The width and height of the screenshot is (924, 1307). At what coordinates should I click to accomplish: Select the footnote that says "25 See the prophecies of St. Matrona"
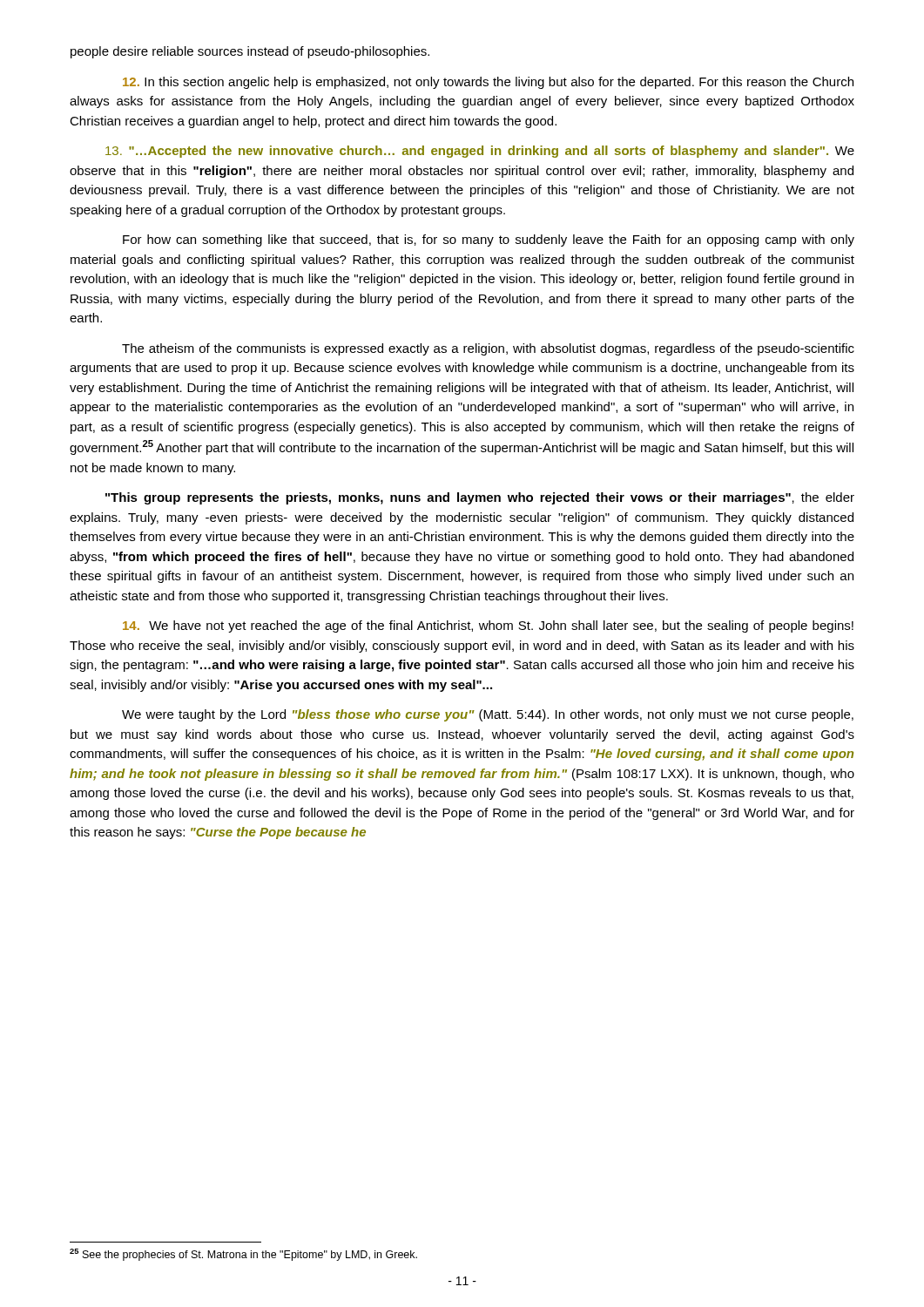244,1254
